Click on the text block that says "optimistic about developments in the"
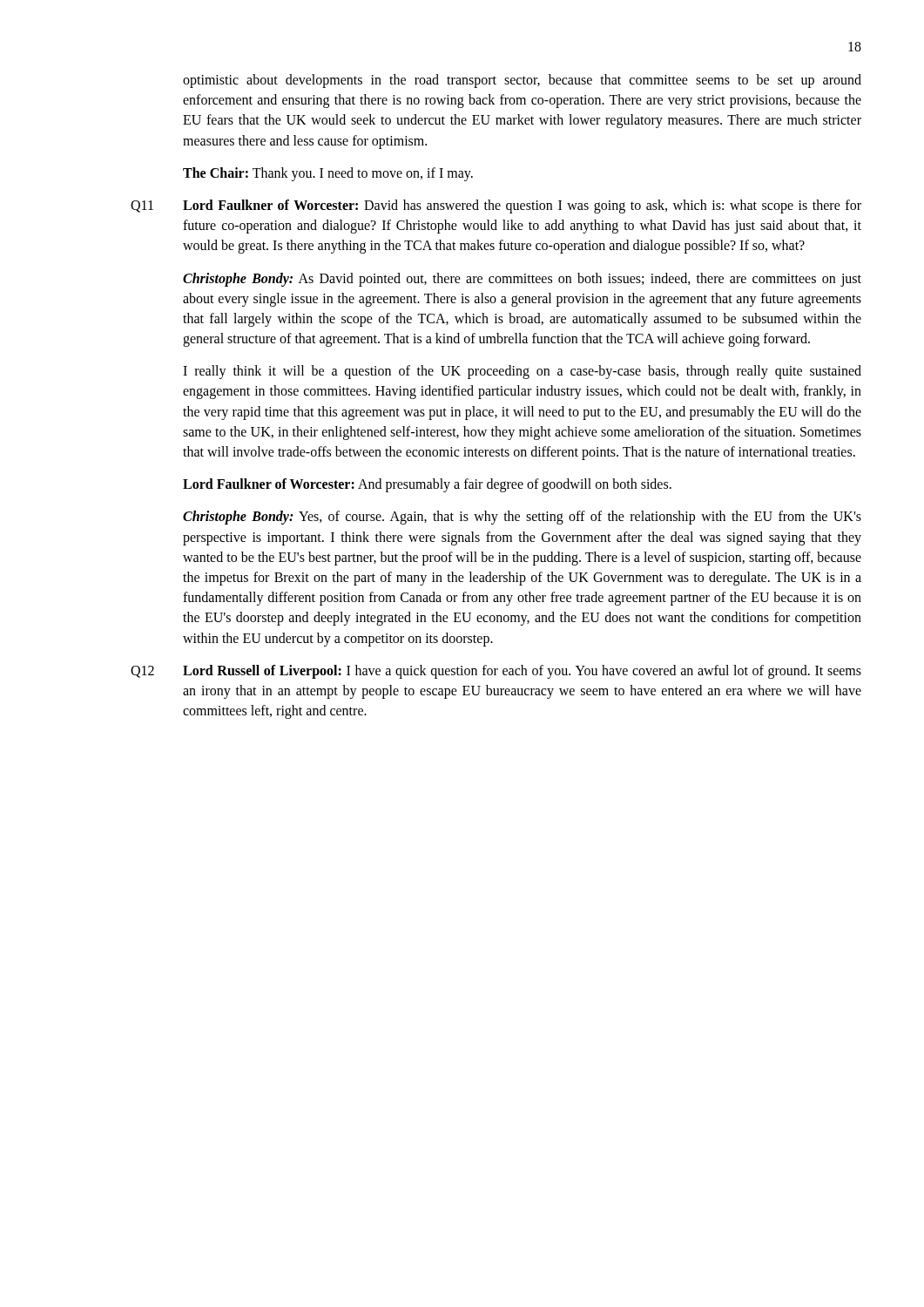Screen dimensions: 1307x924 [x=522, y=110]
